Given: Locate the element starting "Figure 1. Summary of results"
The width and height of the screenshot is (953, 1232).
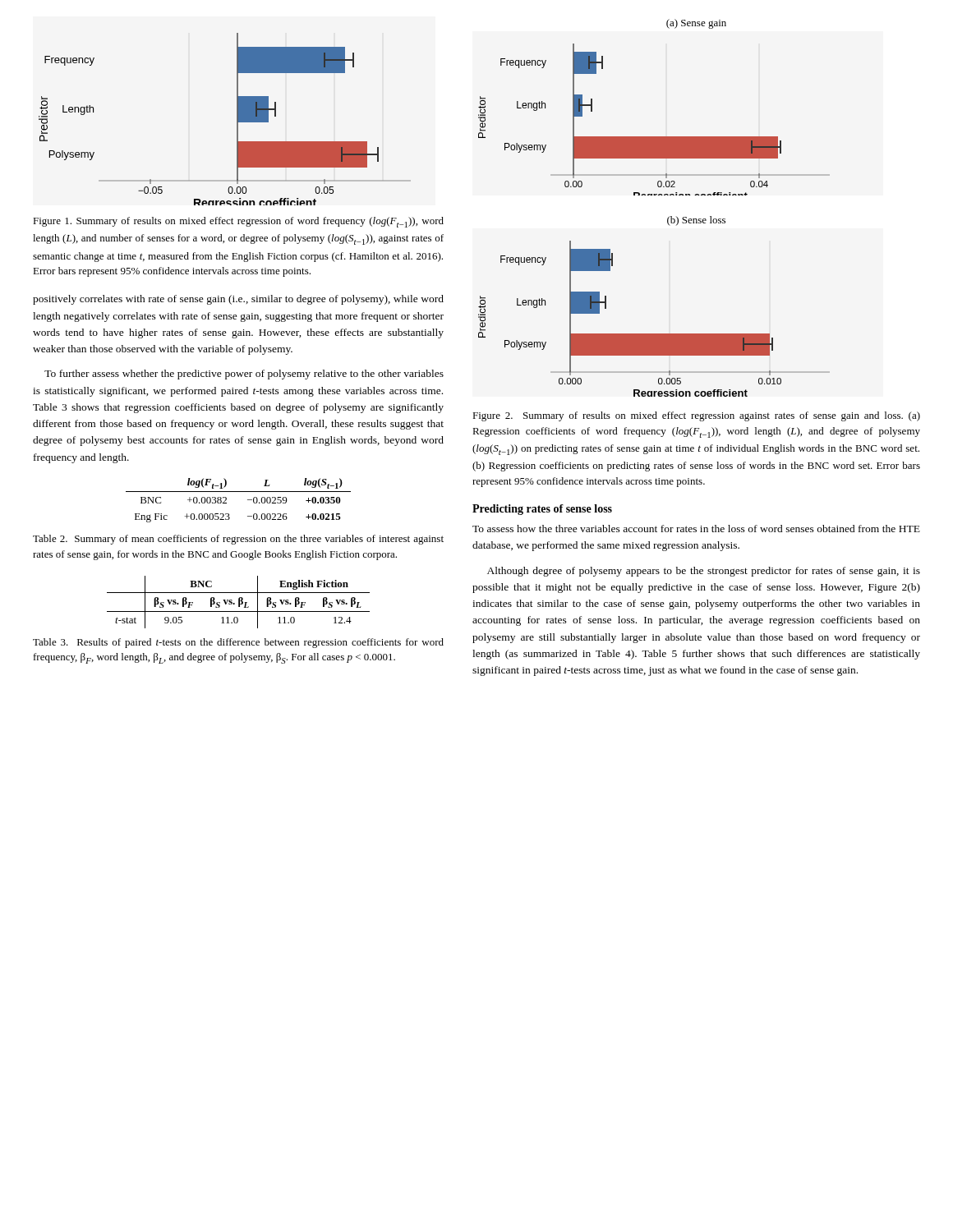Looking at the screenshot, I should 238,246.
